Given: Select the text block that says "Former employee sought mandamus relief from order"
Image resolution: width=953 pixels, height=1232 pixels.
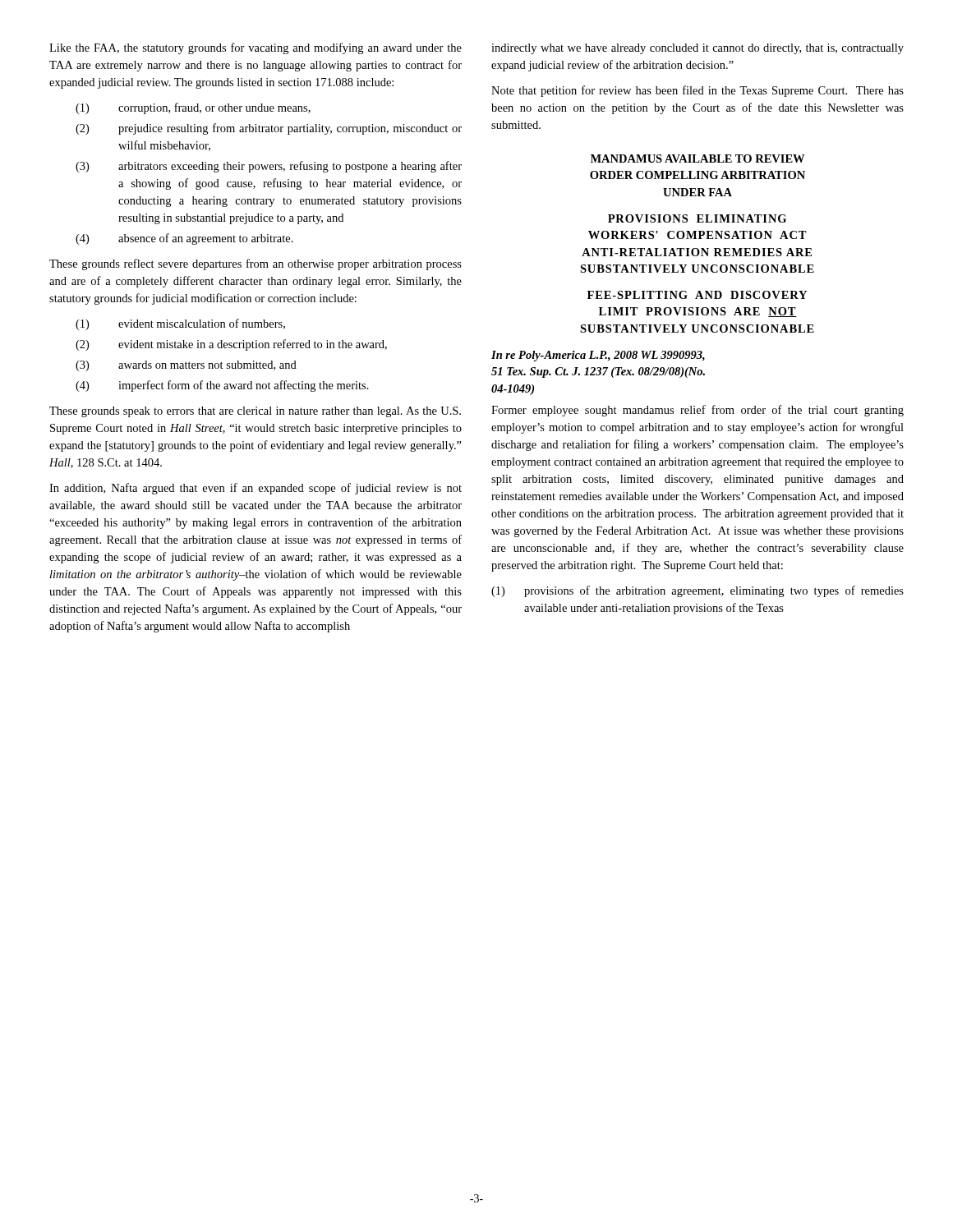Looking at the screenshot, I should pyautogui.click(x=698, y=488).
